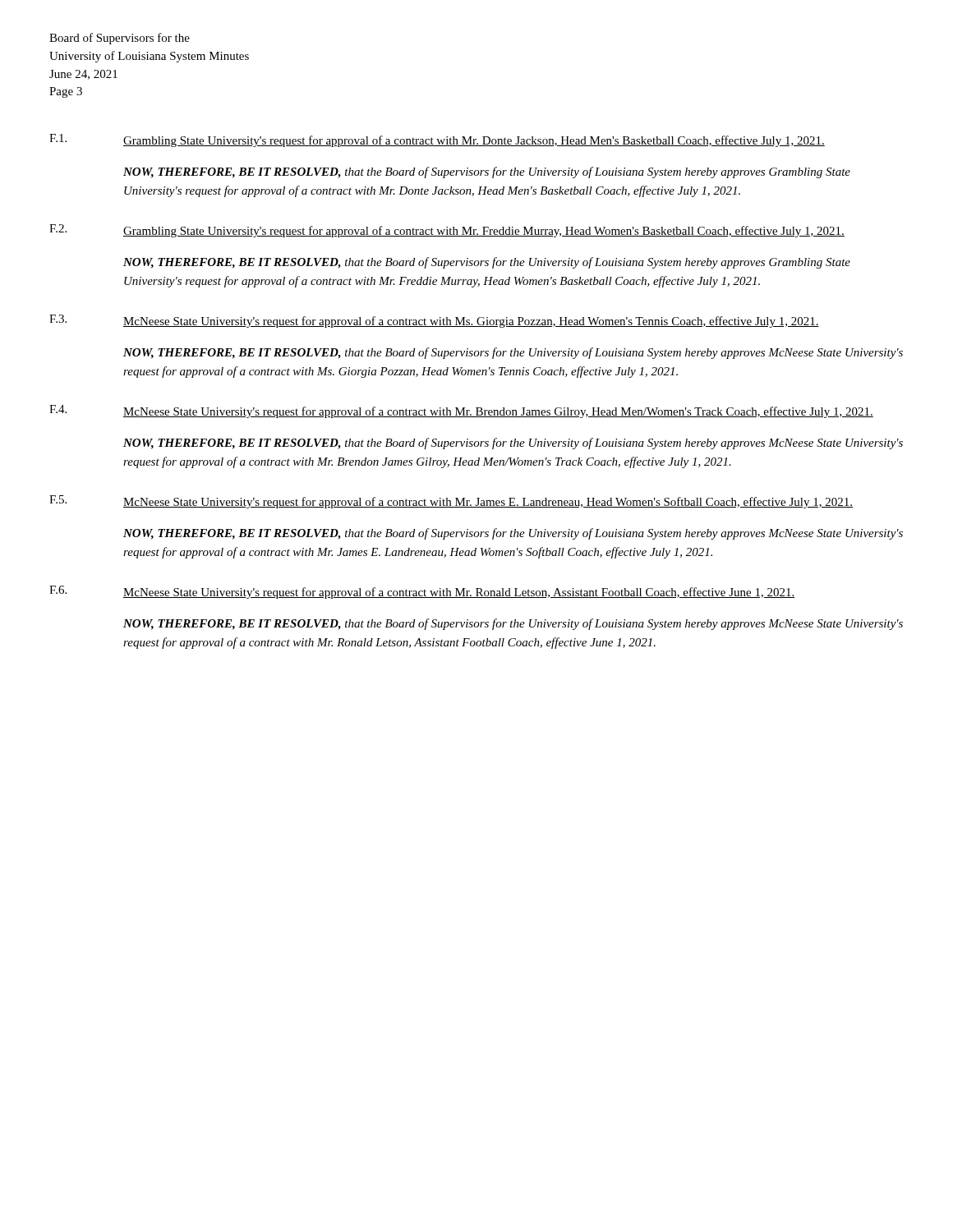
Task: Locate the block of text that opens with "F.3. McNeese State University's"
Action: click(476, 347)
